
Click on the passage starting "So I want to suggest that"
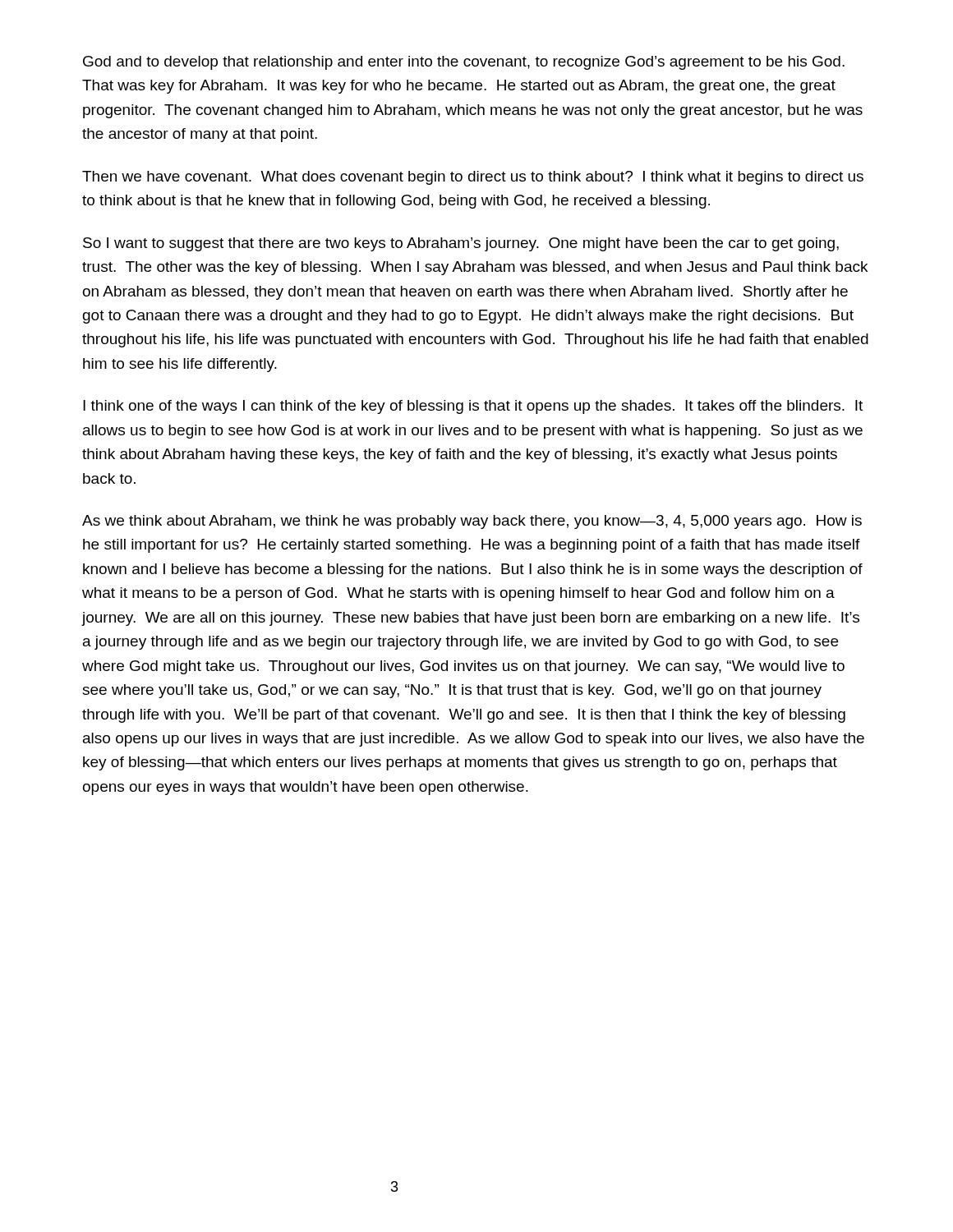tap(476, 303)
